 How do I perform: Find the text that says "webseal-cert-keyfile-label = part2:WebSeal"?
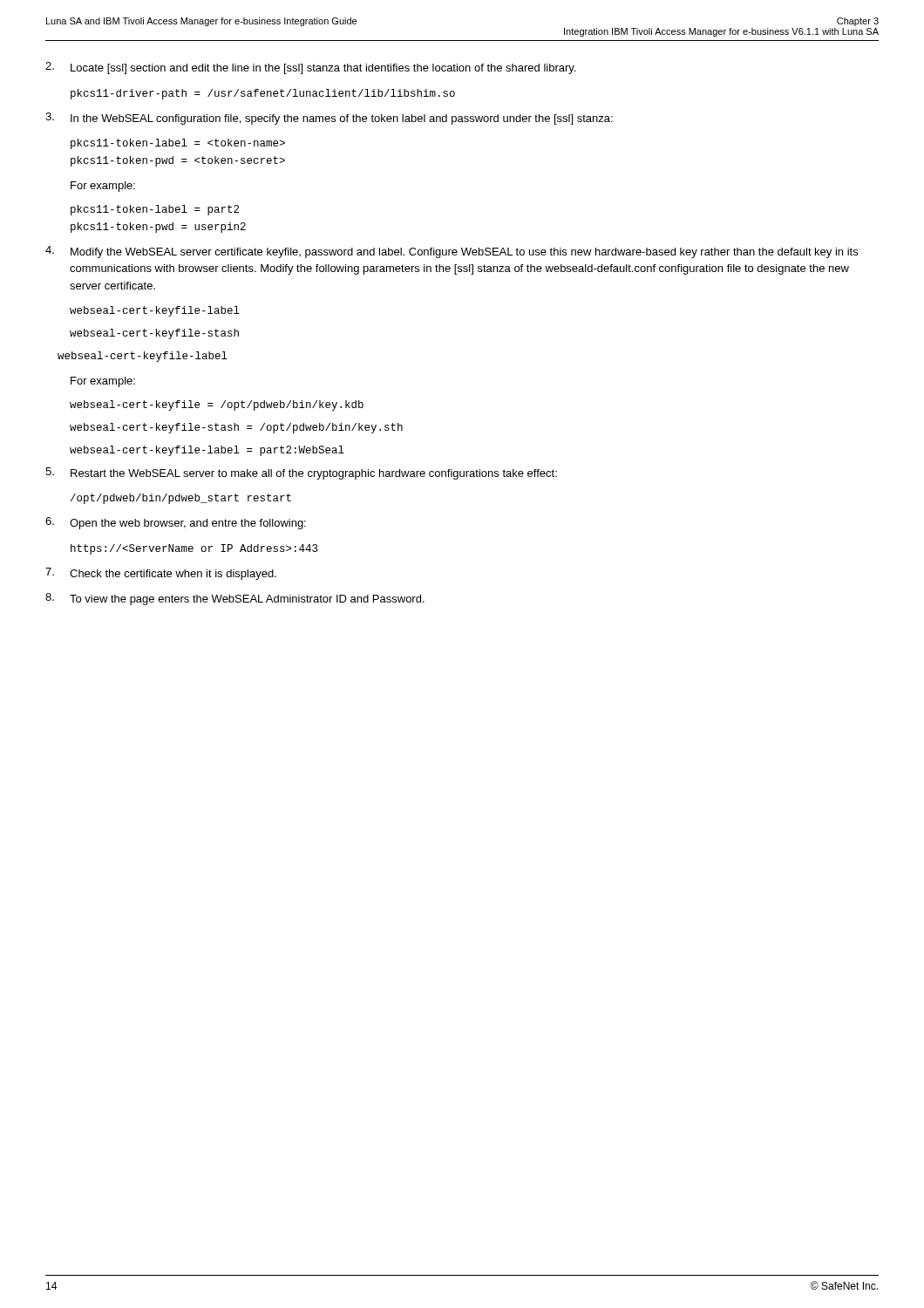[x=207, y=450]
